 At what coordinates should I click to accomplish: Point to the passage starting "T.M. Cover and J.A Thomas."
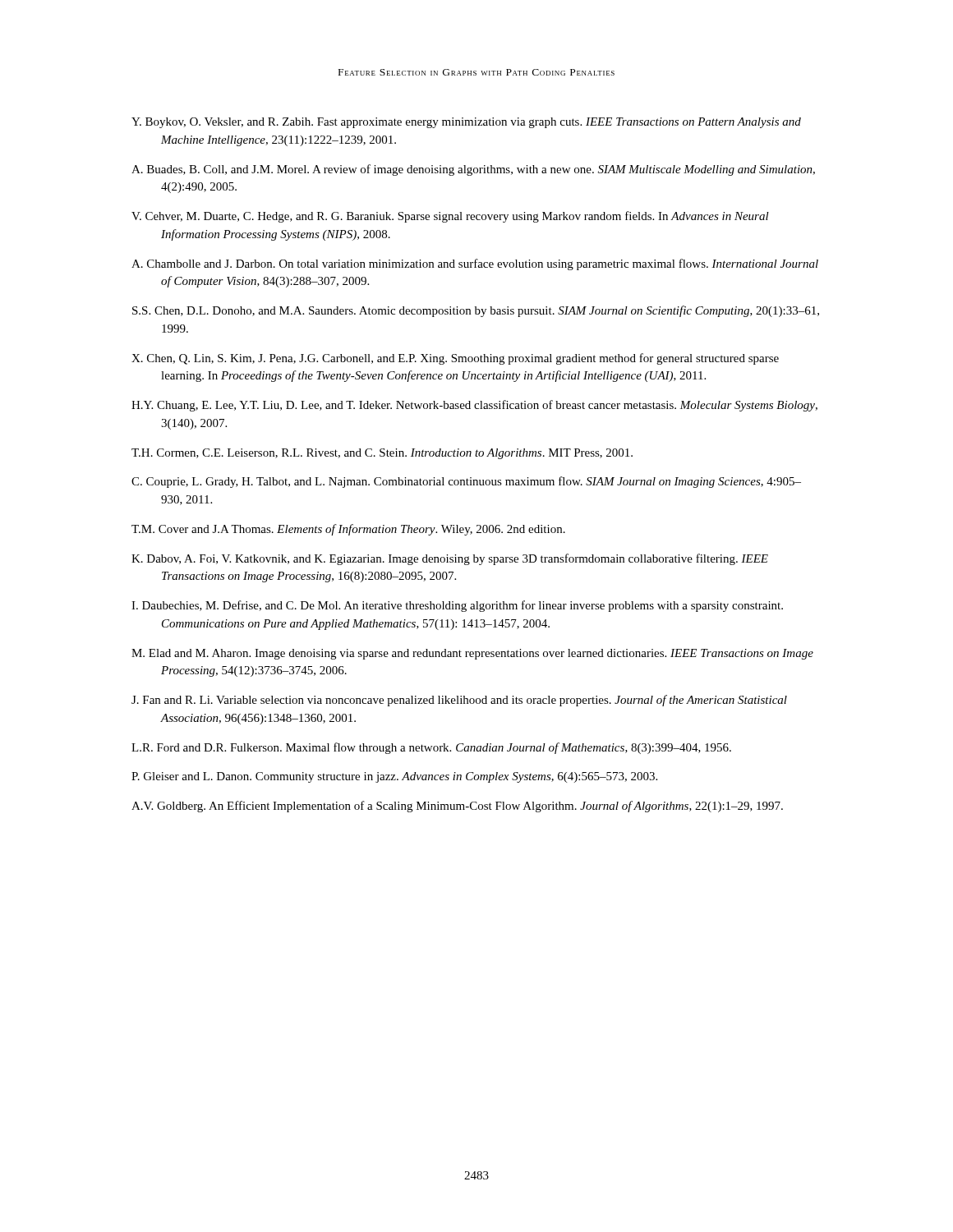[349, 529]
